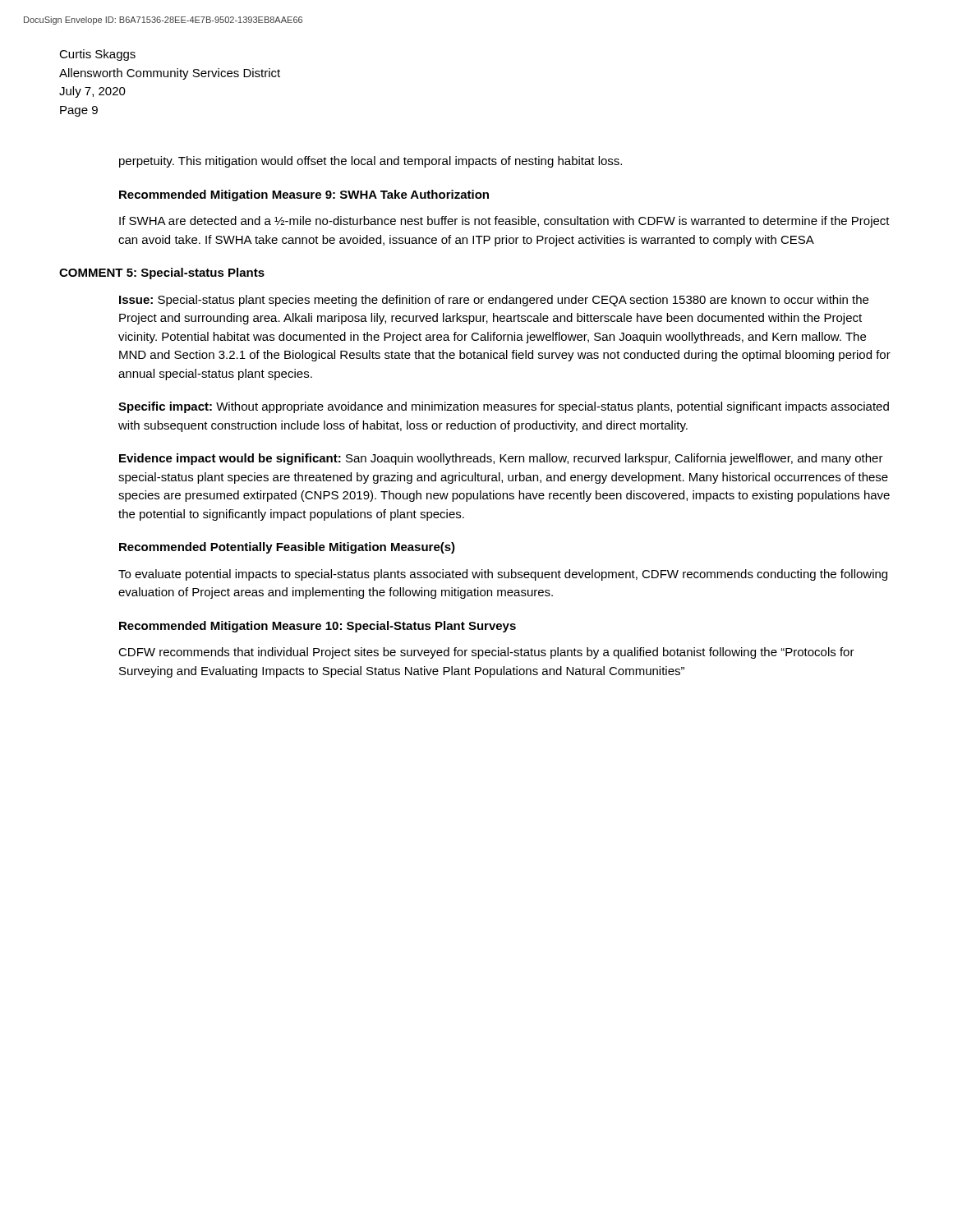Locate the section header that opens with "Recommended Mitigation Measure 9: SWHA"
The image size is (953, 1232).
coord(304,194)
